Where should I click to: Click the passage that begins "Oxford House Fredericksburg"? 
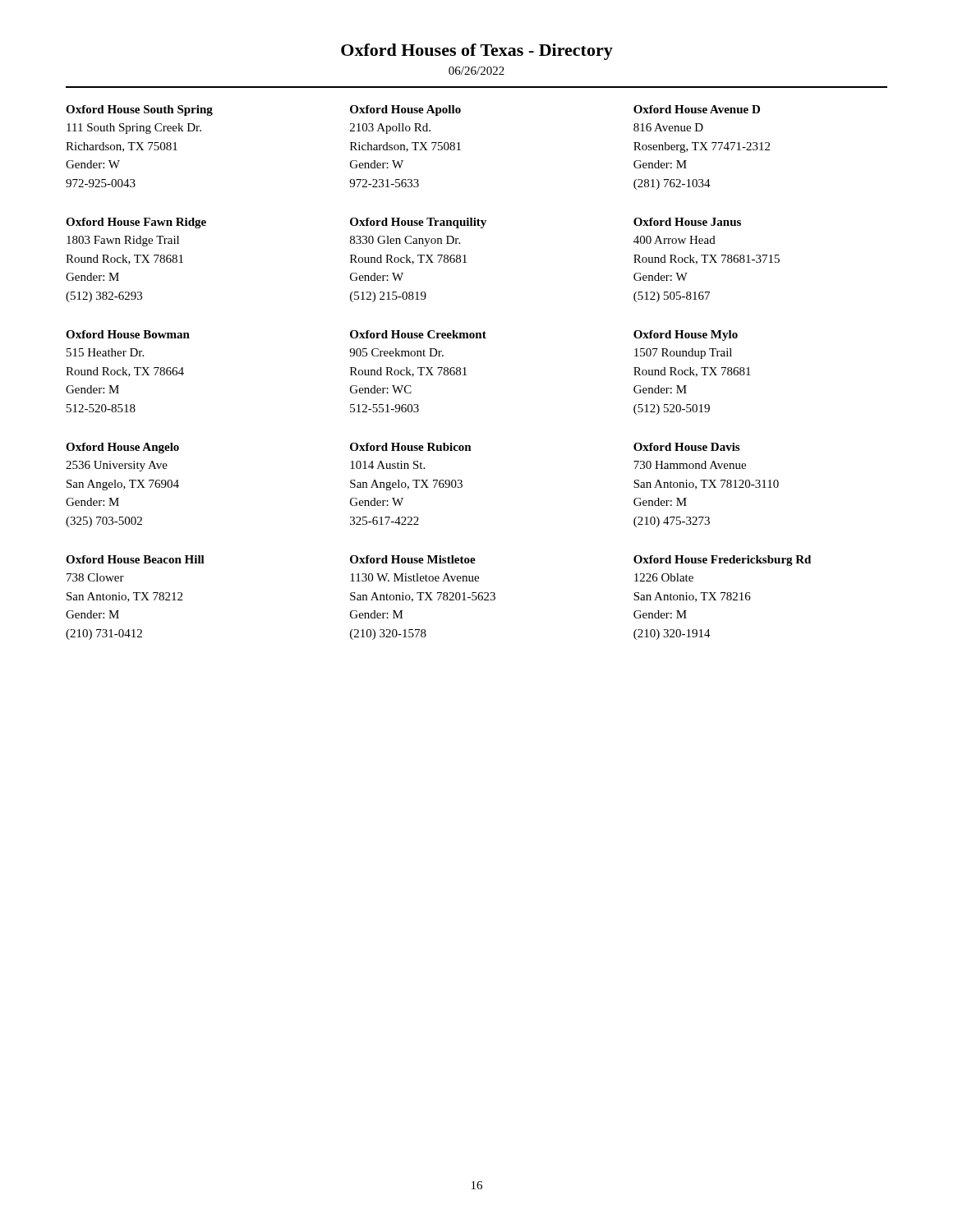coord(760,598)
